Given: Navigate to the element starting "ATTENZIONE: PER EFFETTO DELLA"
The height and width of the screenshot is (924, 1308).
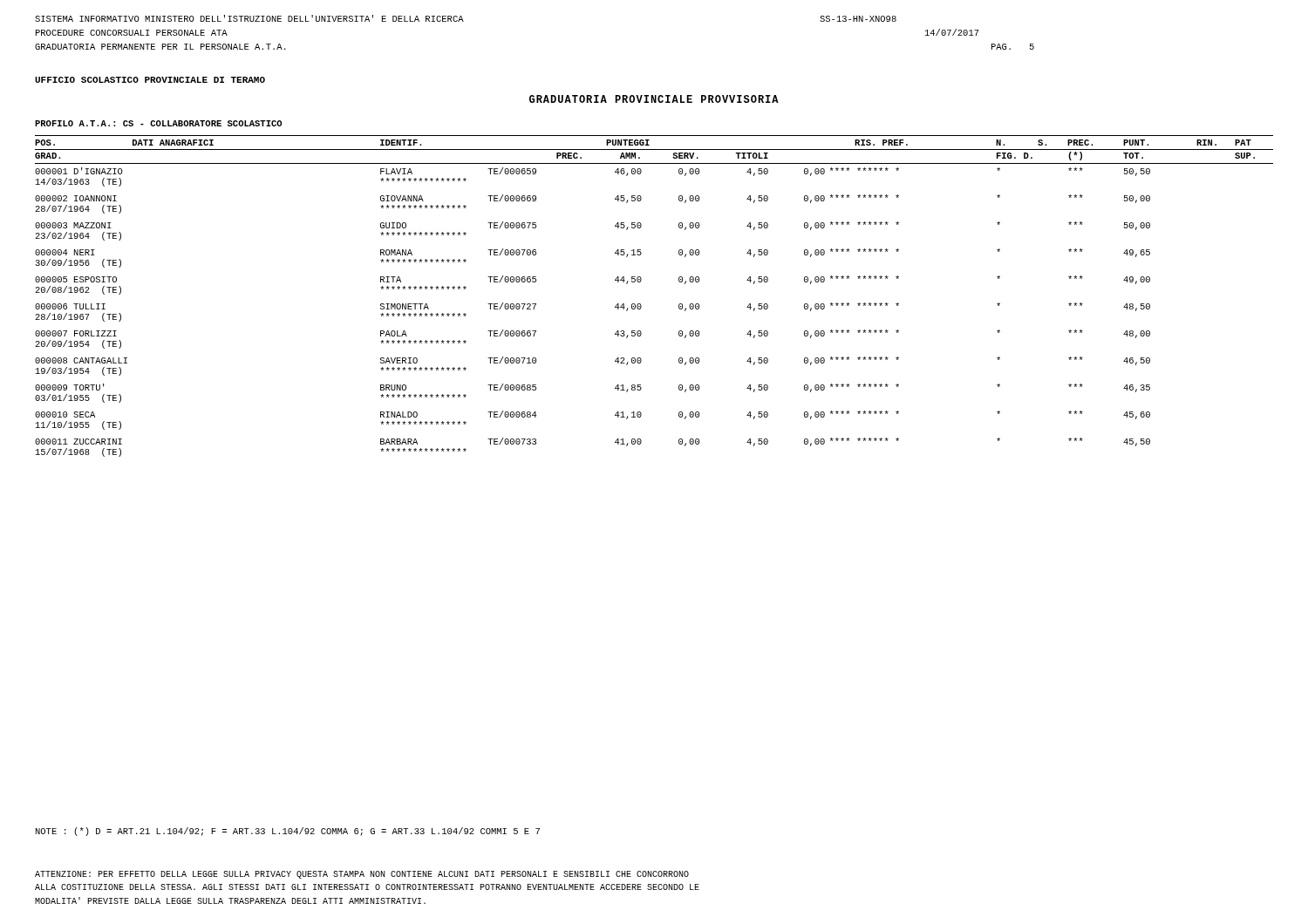Looking at the screenshot, I should click(367, 888).
